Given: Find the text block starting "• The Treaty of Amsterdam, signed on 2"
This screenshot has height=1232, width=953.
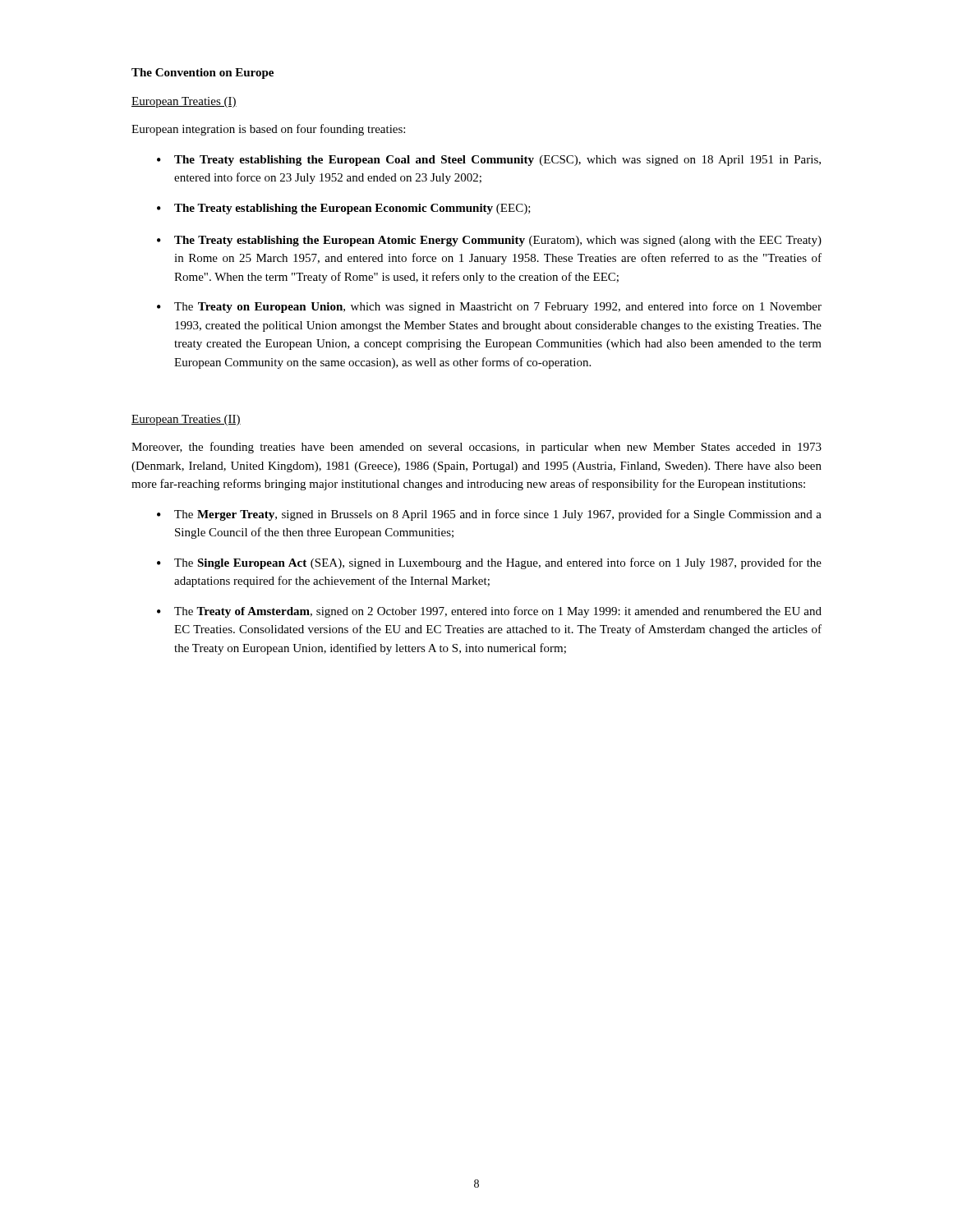Looking at the screenshot, I should [489, 630].
